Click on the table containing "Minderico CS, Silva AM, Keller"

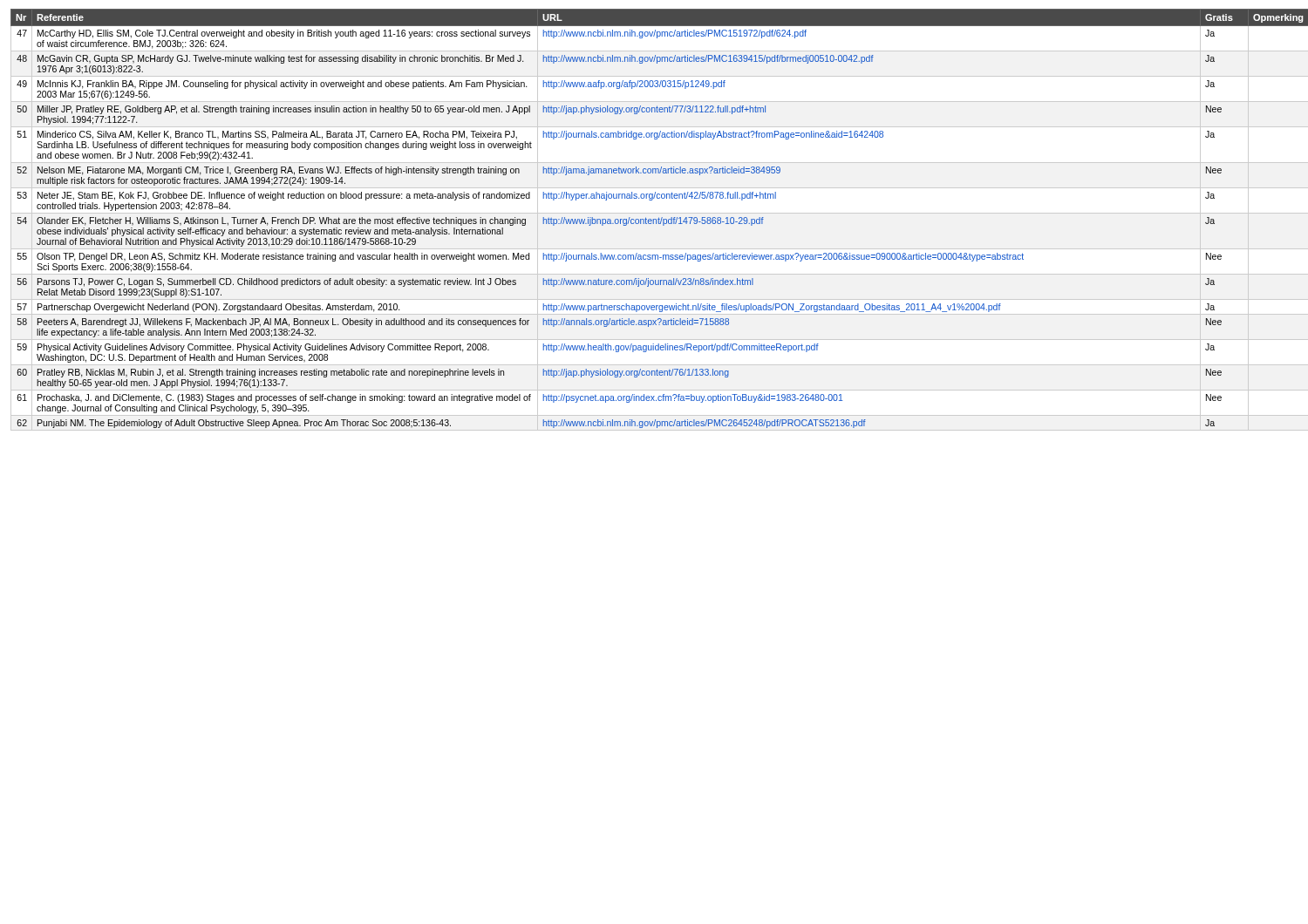pyautogui.click(x=654, y=220)
